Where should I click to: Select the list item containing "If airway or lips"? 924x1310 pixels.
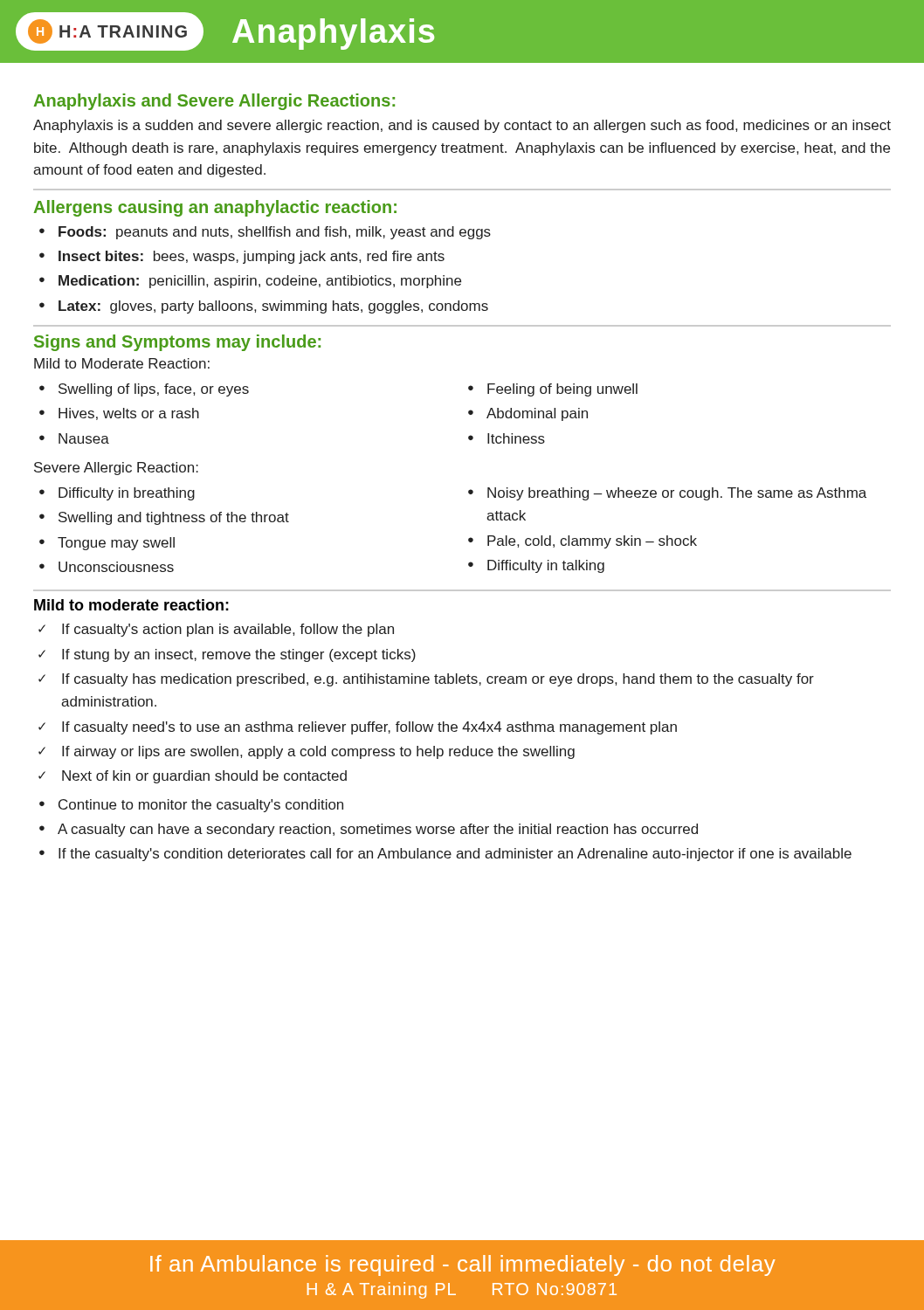pos(318,751)
